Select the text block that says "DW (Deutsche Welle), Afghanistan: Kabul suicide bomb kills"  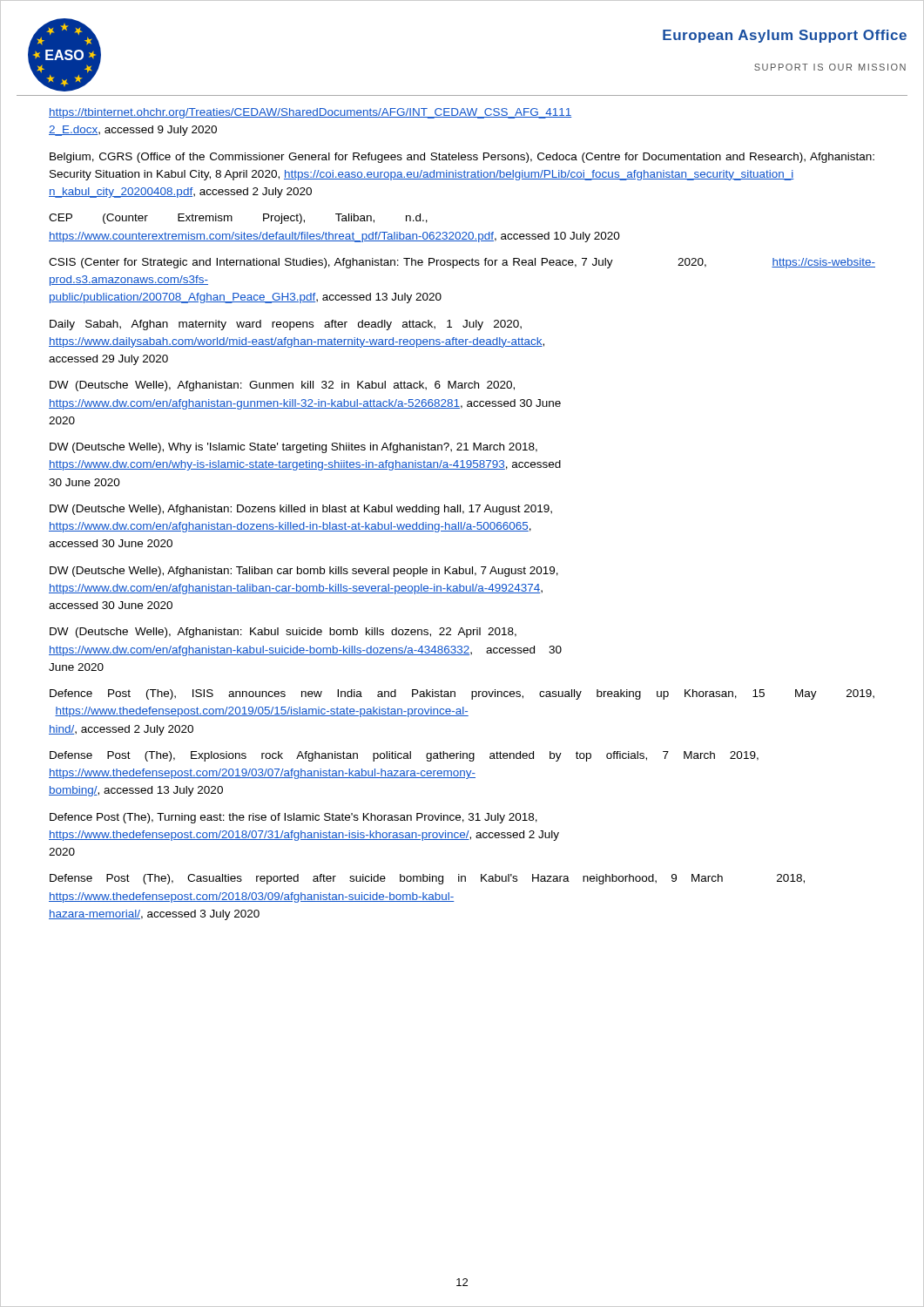pos(305,649)
